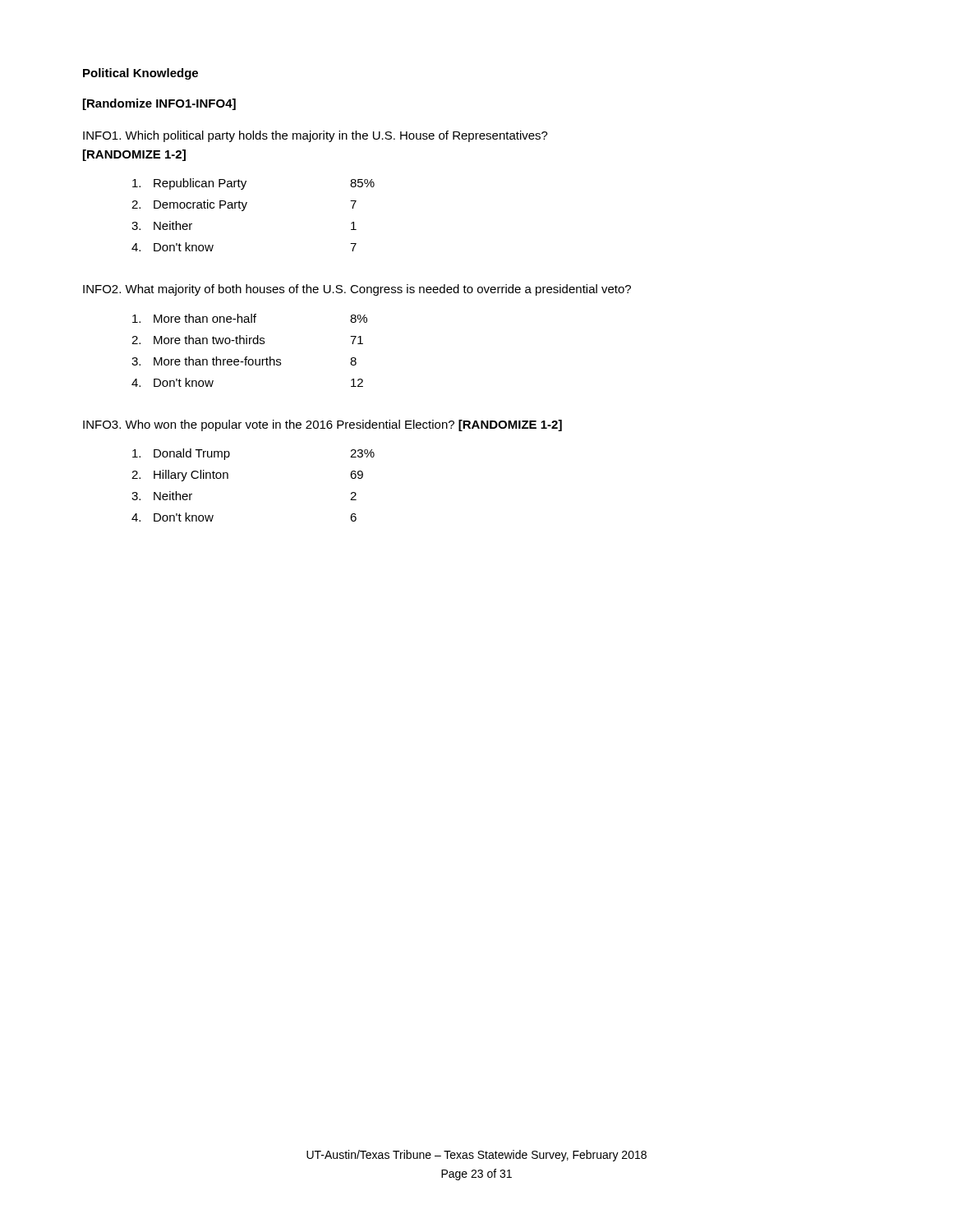
Task: Select the text block that says "INFO1. Which political party holds"
Action: coord(315,144)
